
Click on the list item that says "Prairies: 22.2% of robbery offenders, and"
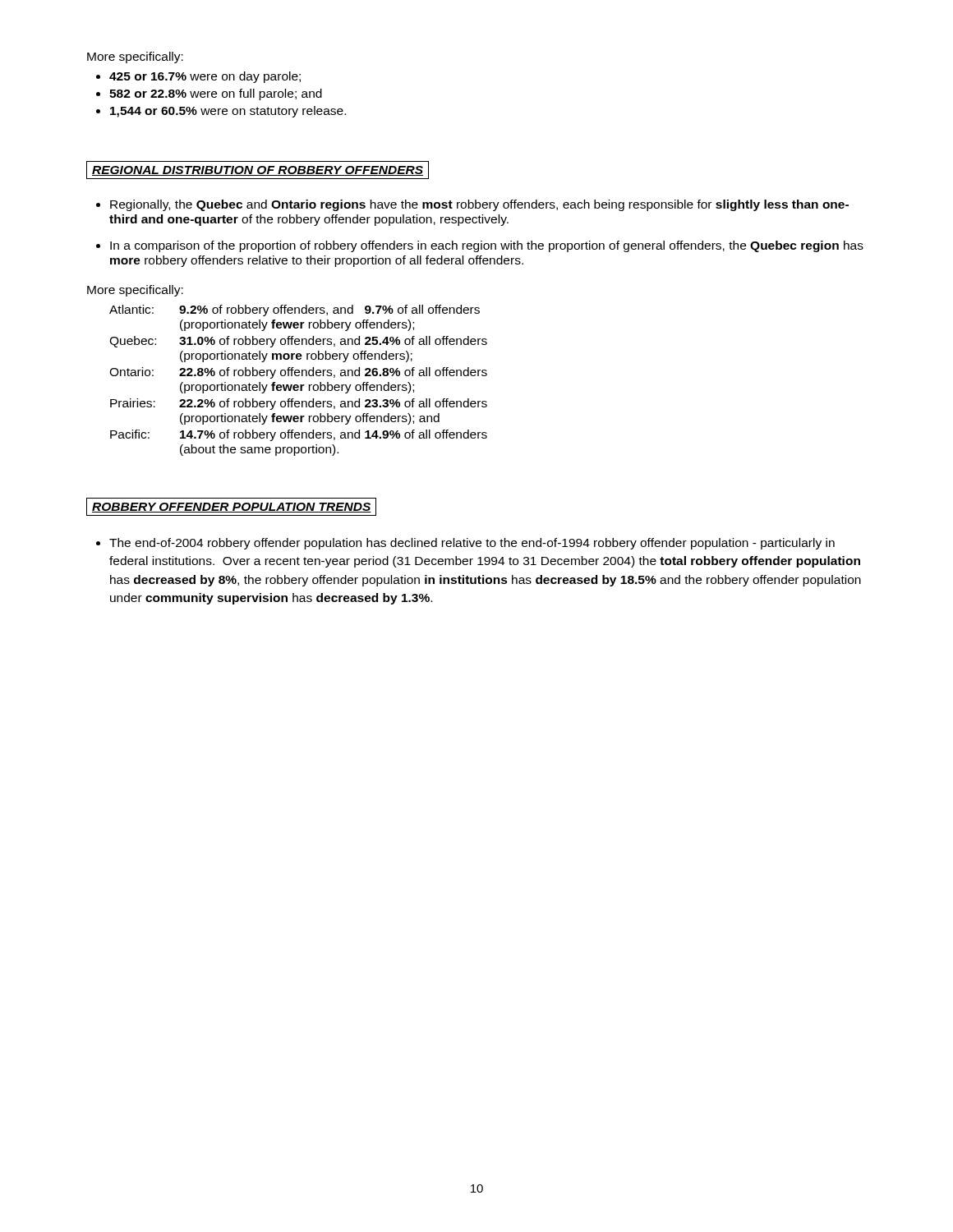coord(298,411)
